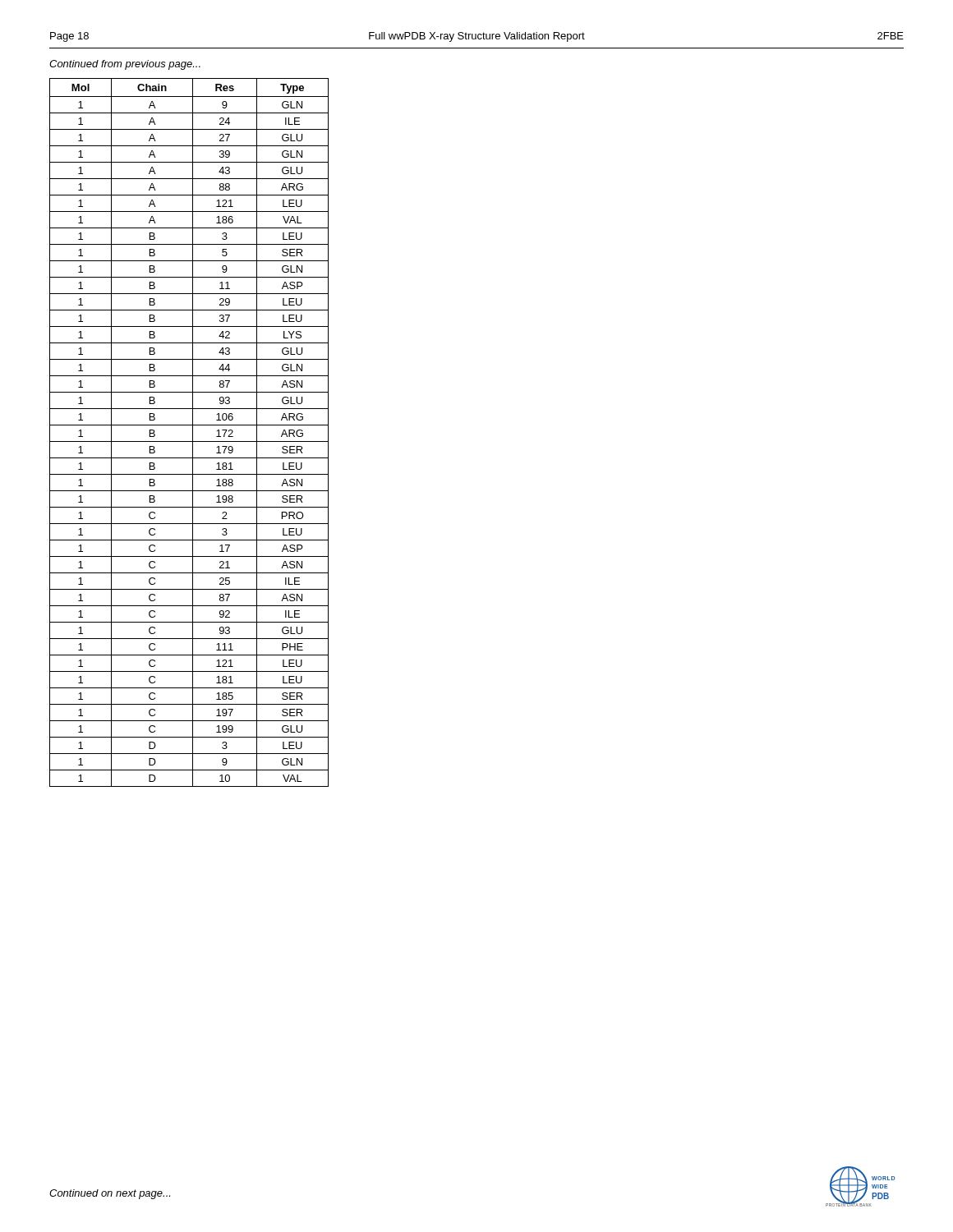
Task: Navigate to the text block starting "Continued from previous"
Action: (125, 64)
